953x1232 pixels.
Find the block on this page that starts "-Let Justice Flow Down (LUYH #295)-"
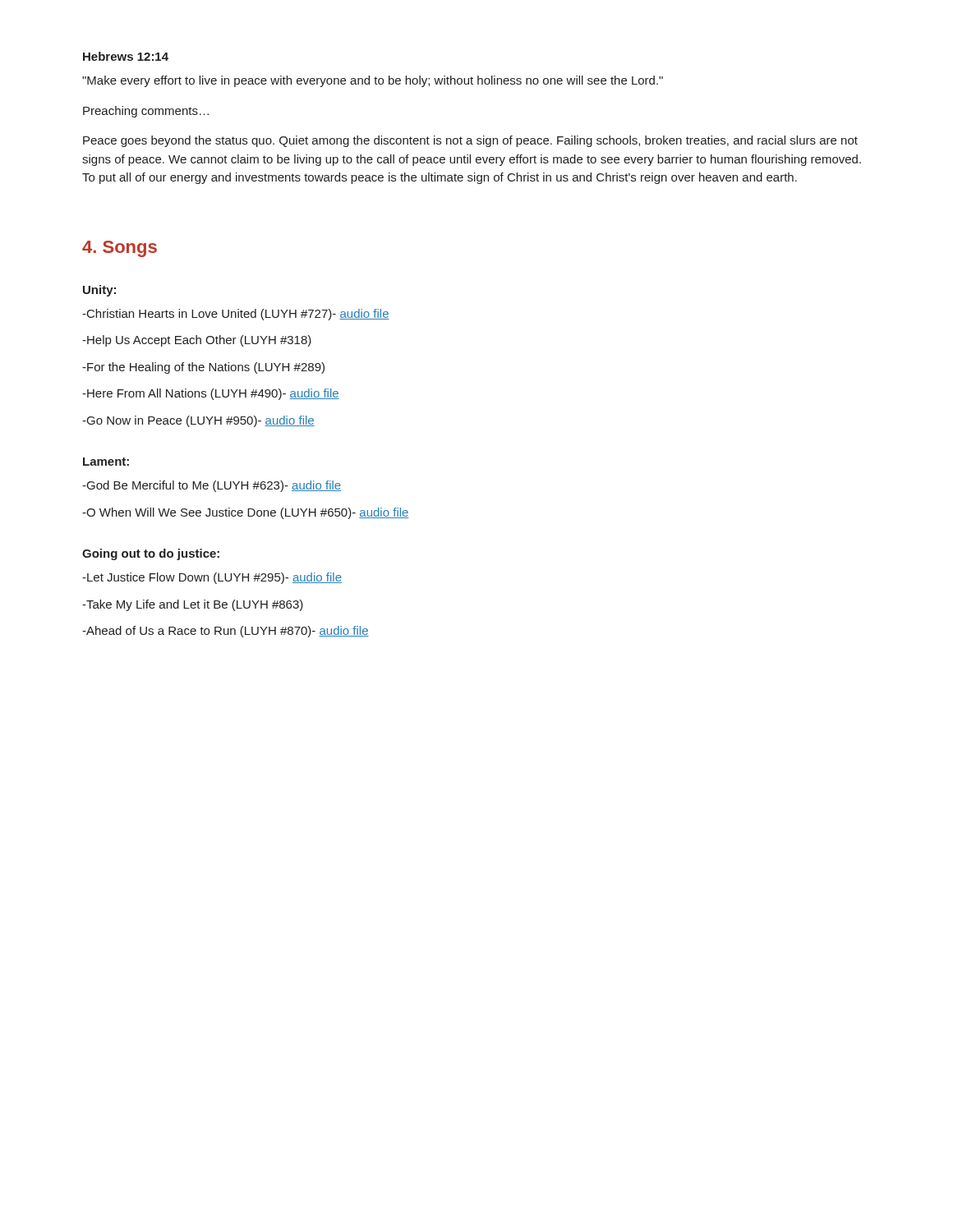(x=212, y=577)
